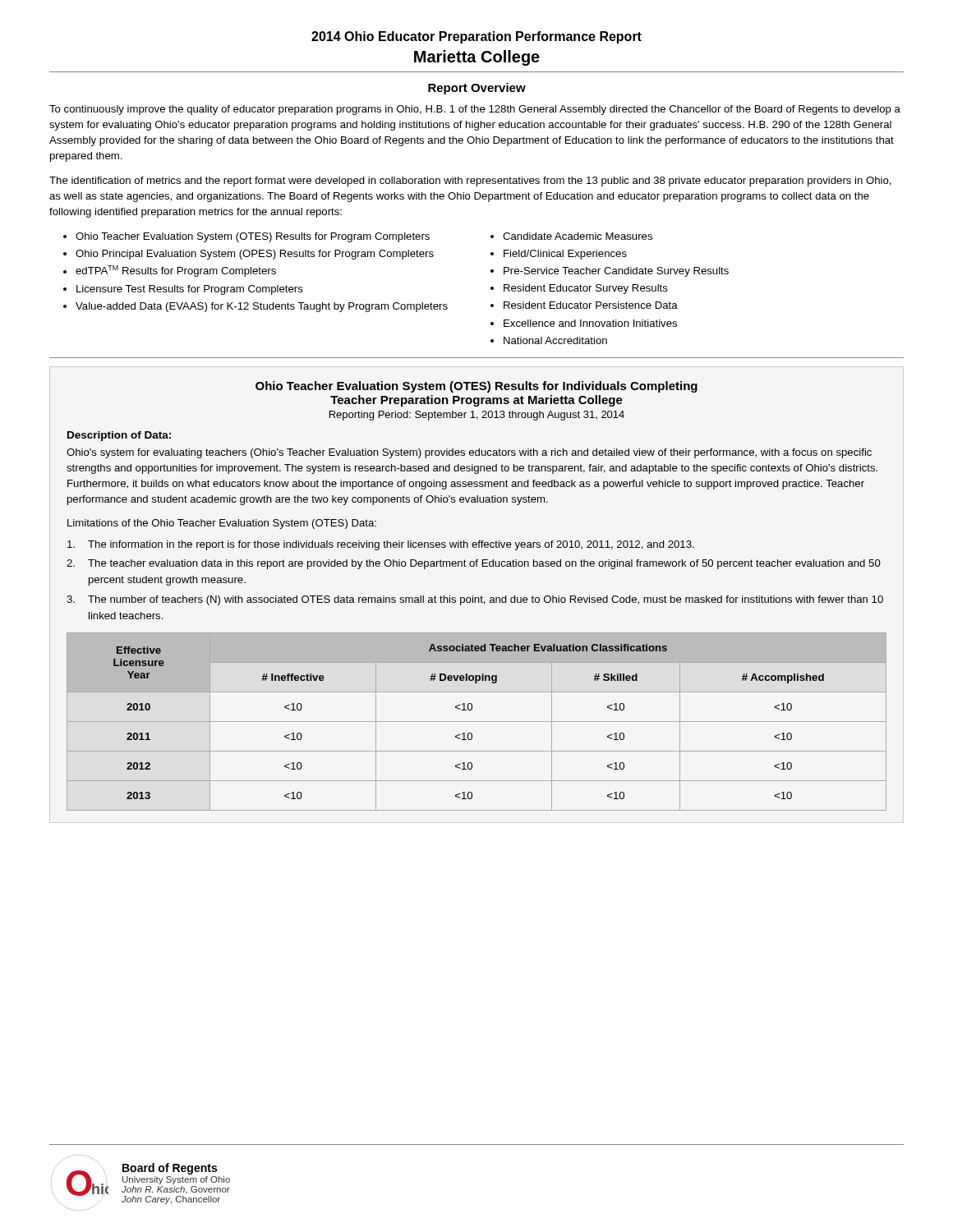The image size is (953, 1232).
Task: Click on the passage starting "Pre-Service Teacher Candidate Survey"
Action: [616, 271]
